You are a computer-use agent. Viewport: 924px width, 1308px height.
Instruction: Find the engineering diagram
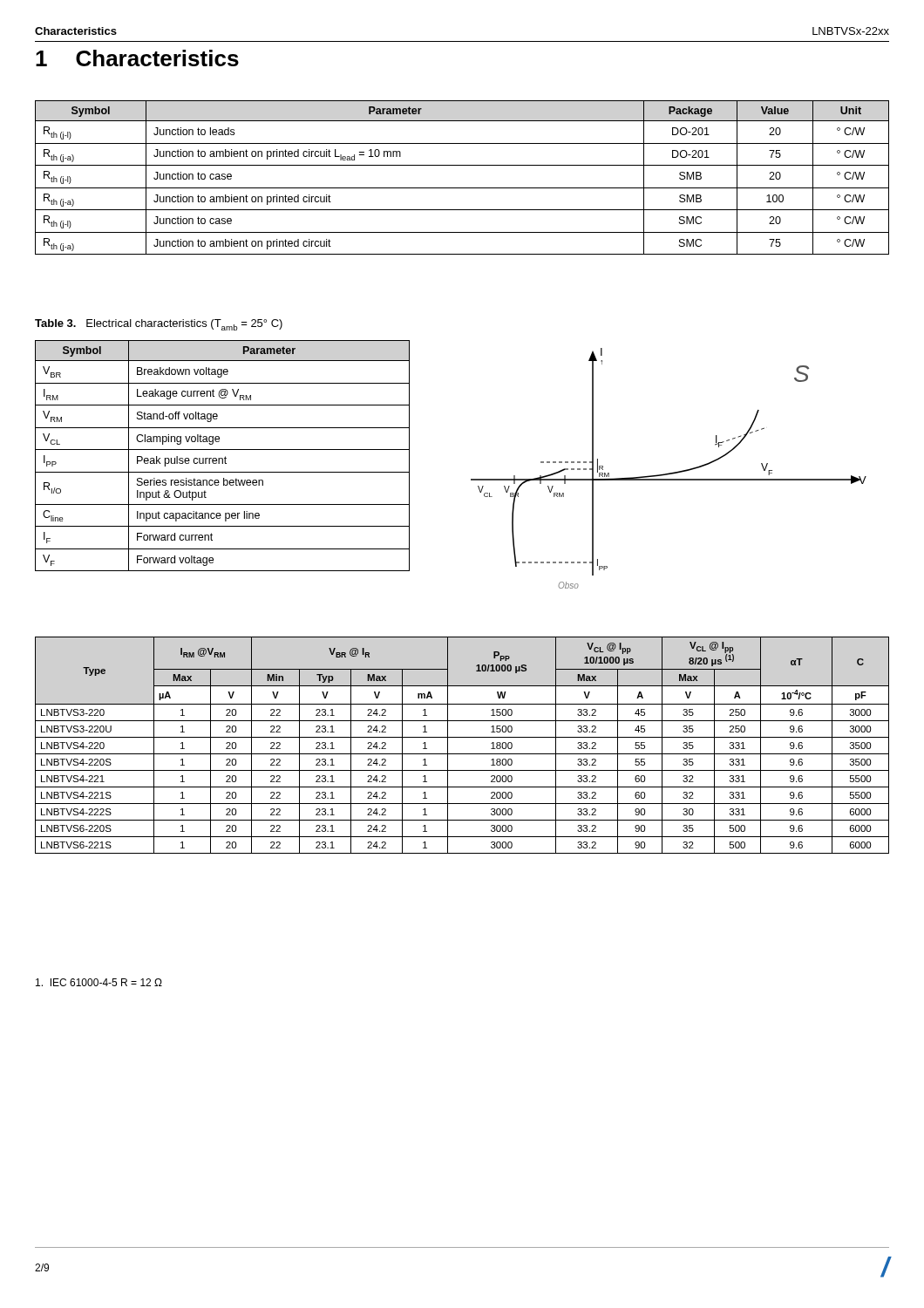click(x=649, y=466)
